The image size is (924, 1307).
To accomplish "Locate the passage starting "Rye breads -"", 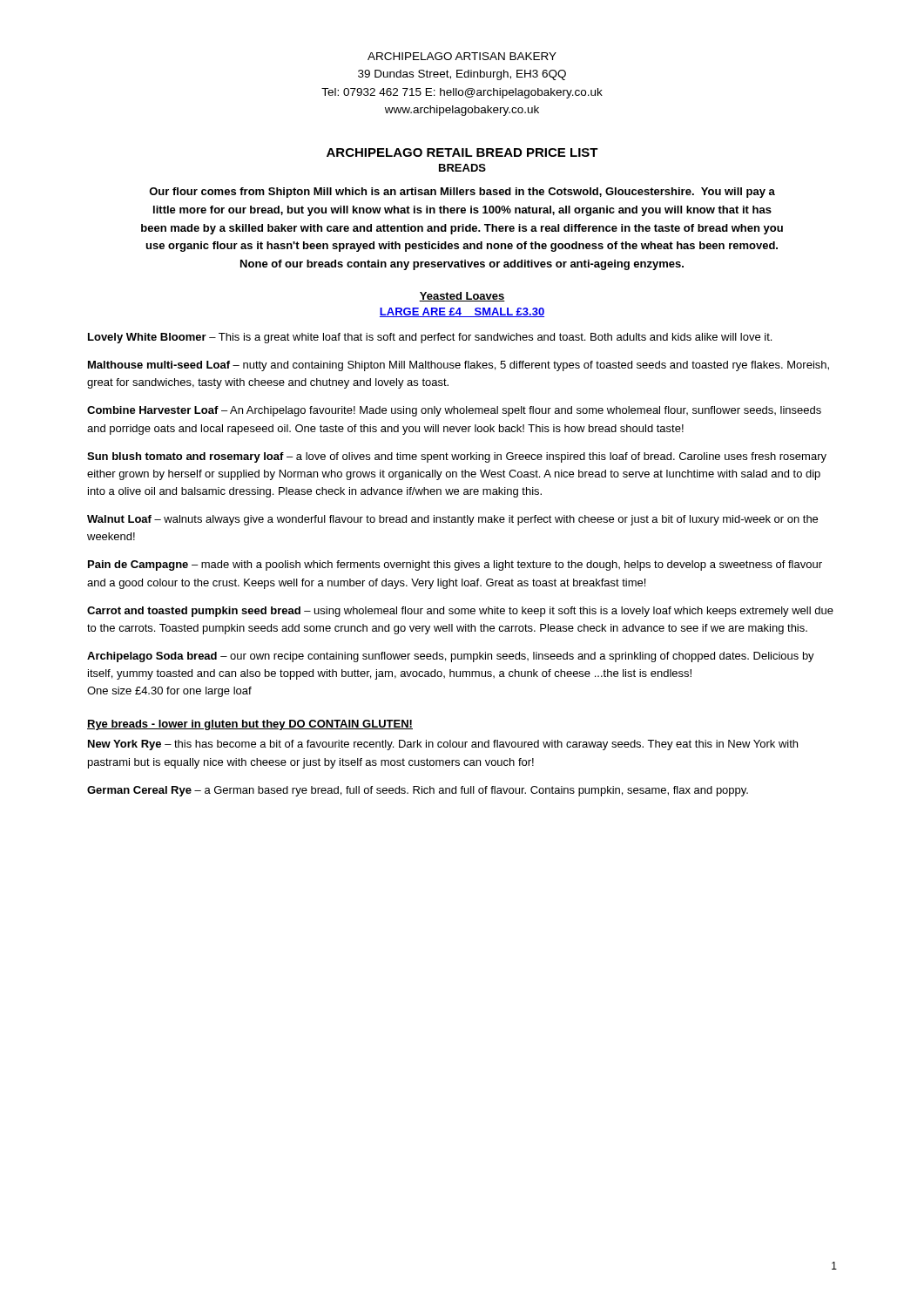I will pyautogui.click(x=250, y=724).
